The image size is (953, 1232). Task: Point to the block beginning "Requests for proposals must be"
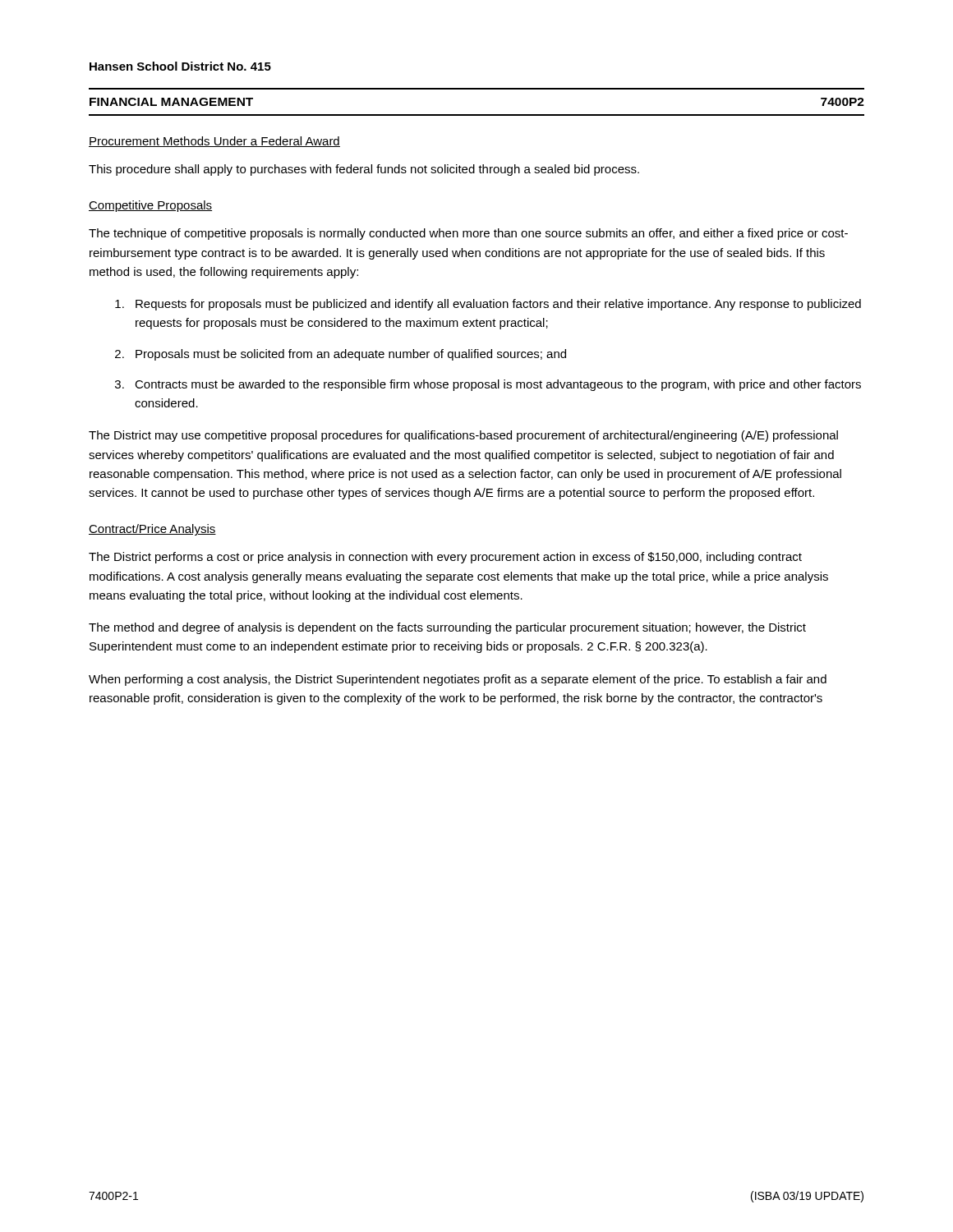pyautogui.click(x=498, y=313)
